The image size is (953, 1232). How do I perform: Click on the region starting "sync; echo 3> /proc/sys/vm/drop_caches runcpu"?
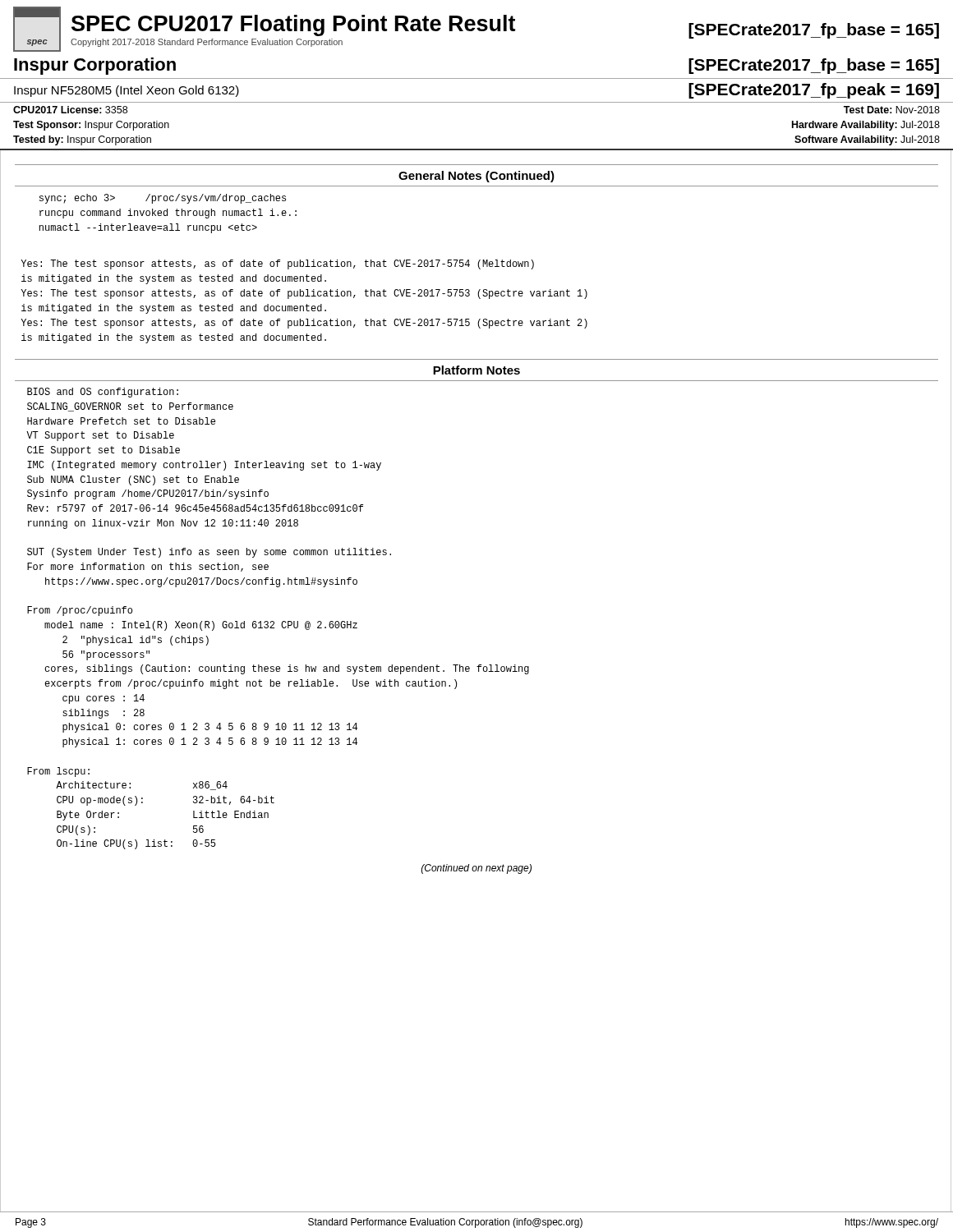157,214
